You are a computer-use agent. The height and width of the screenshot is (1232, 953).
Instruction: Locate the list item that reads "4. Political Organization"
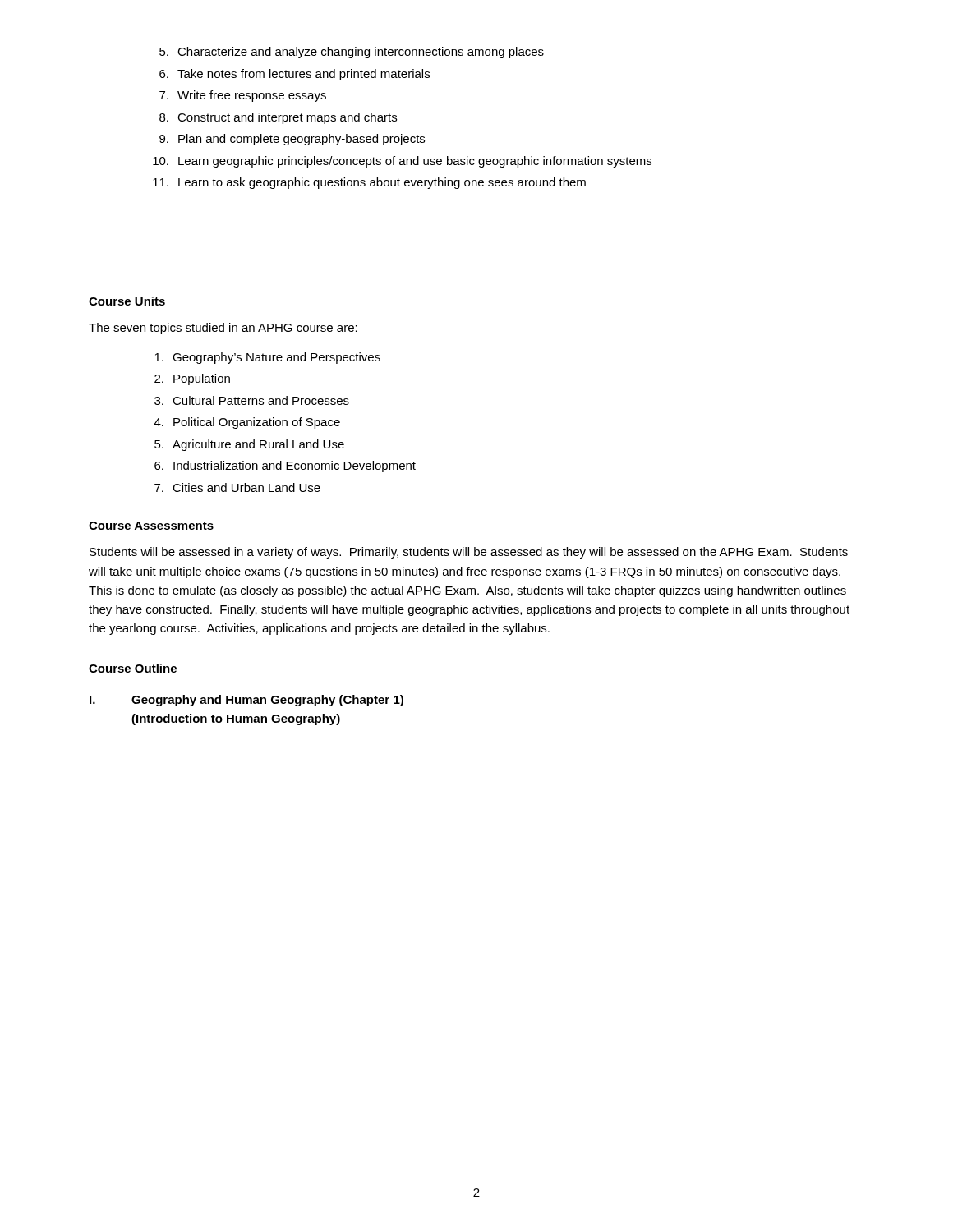(x=247, y=423)
